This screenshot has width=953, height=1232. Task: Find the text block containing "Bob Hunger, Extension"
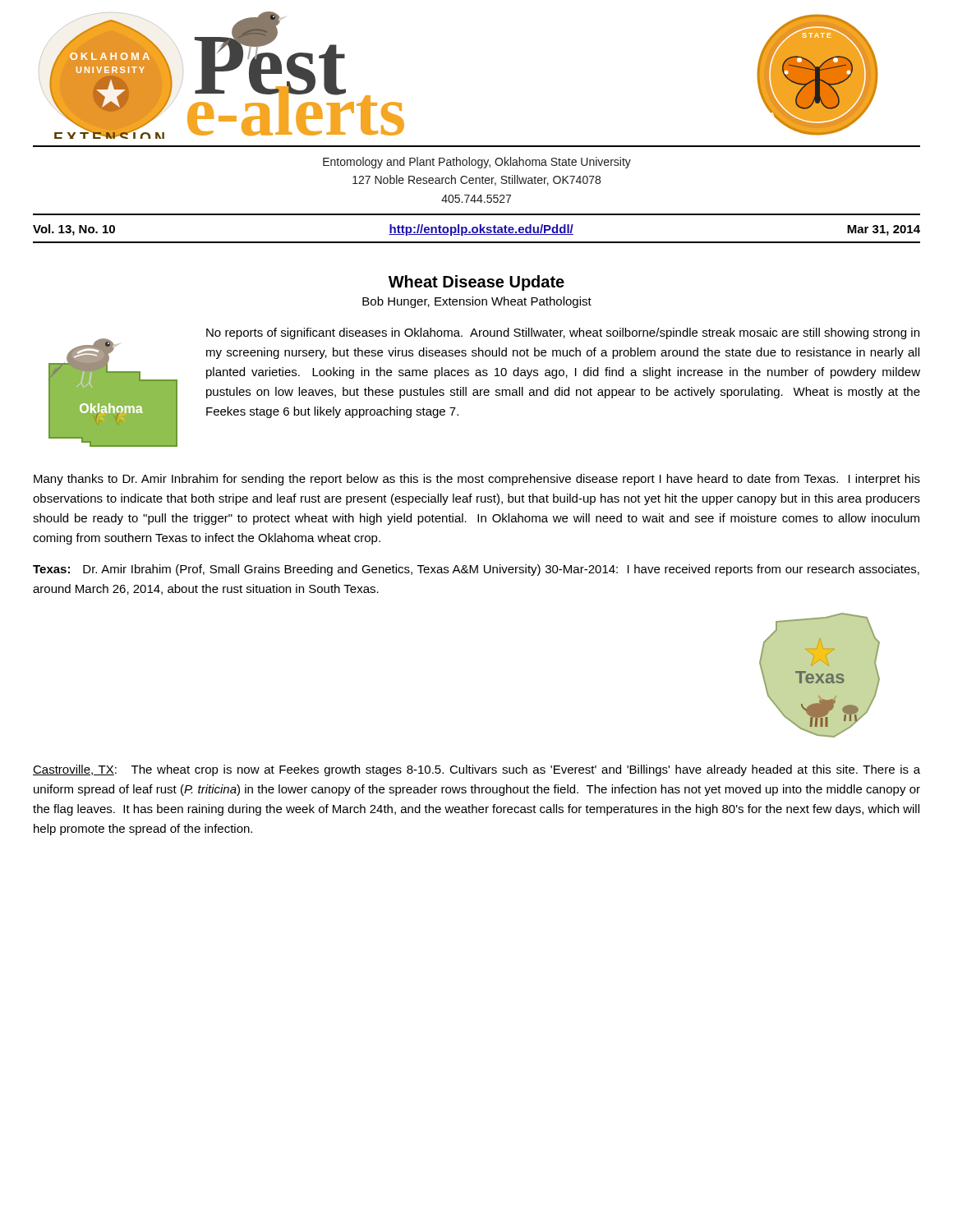(476, 301)
